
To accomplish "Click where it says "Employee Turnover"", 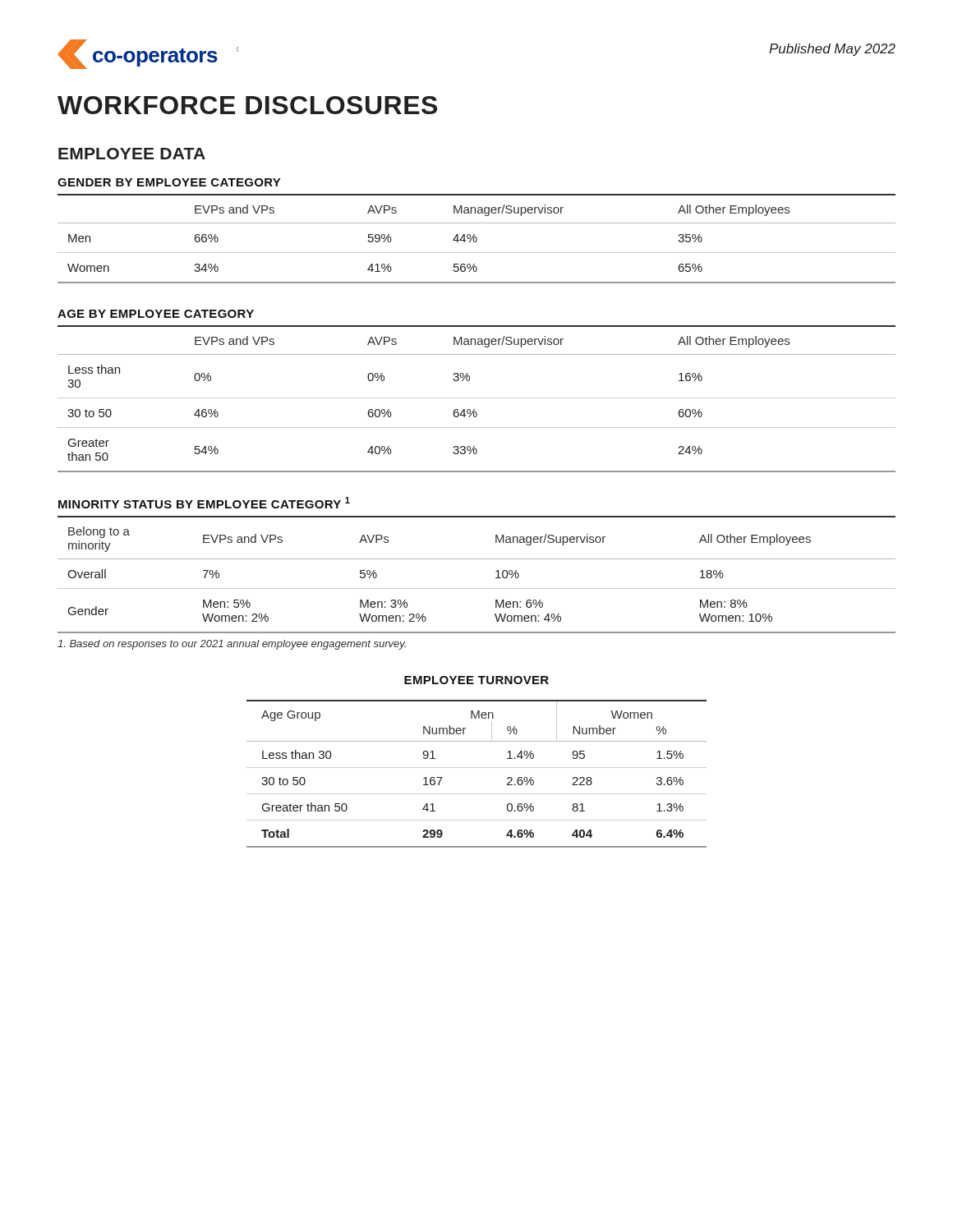I will [476, 680].
